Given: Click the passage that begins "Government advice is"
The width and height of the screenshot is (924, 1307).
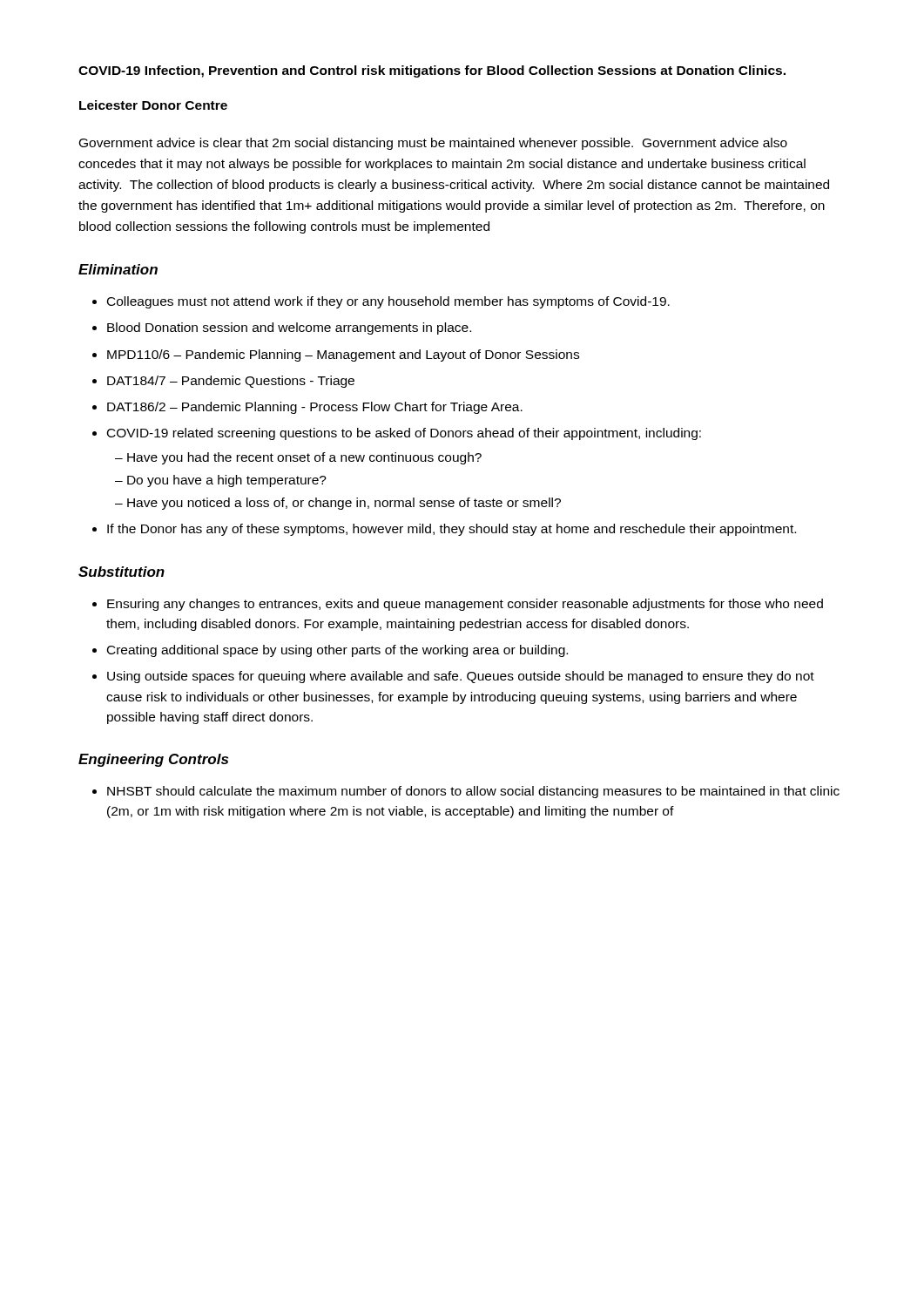Looking at the screenshot, I should point(454,184).
